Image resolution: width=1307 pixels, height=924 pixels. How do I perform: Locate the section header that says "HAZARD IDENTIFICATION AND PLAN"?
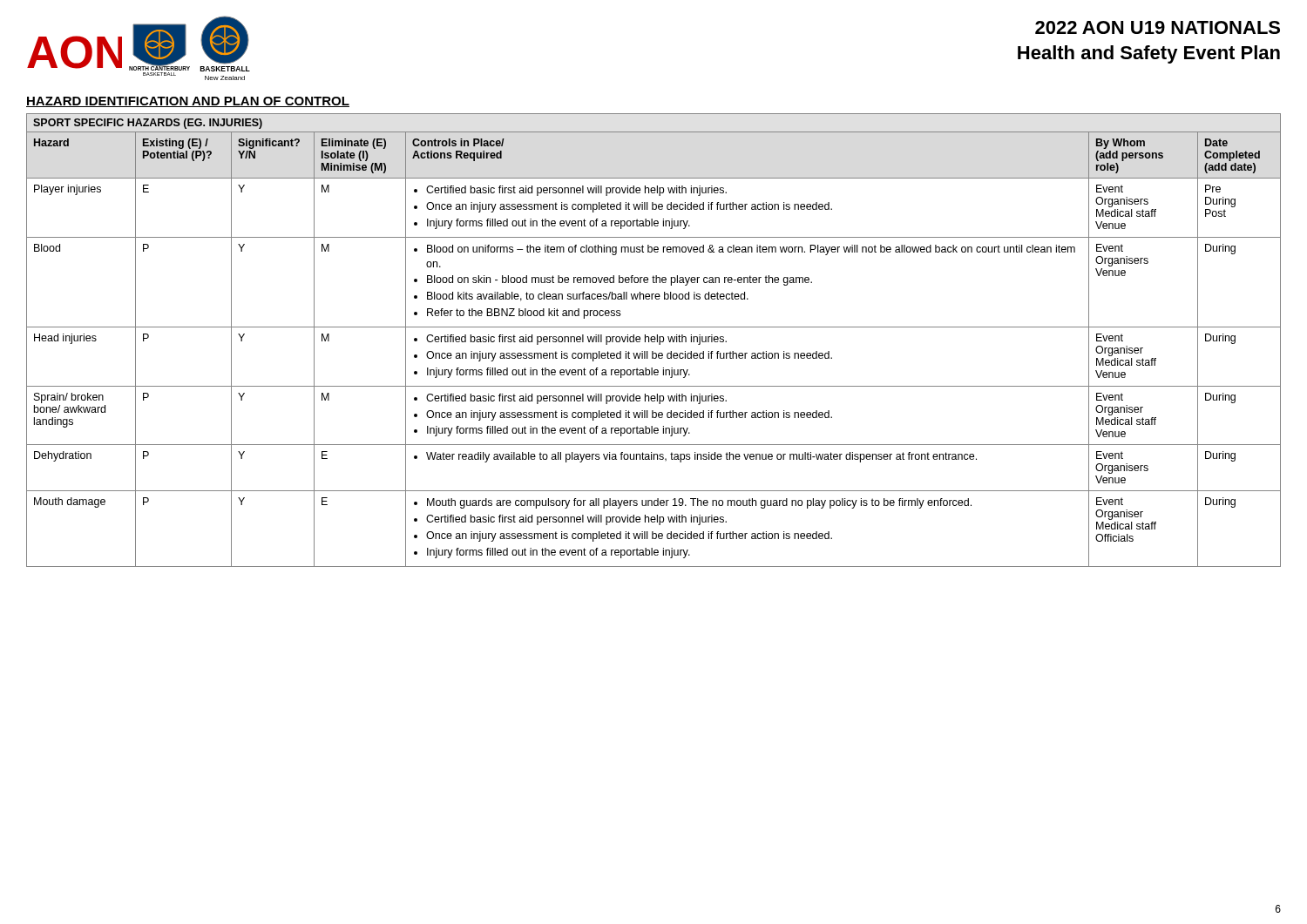coord(188,101)
